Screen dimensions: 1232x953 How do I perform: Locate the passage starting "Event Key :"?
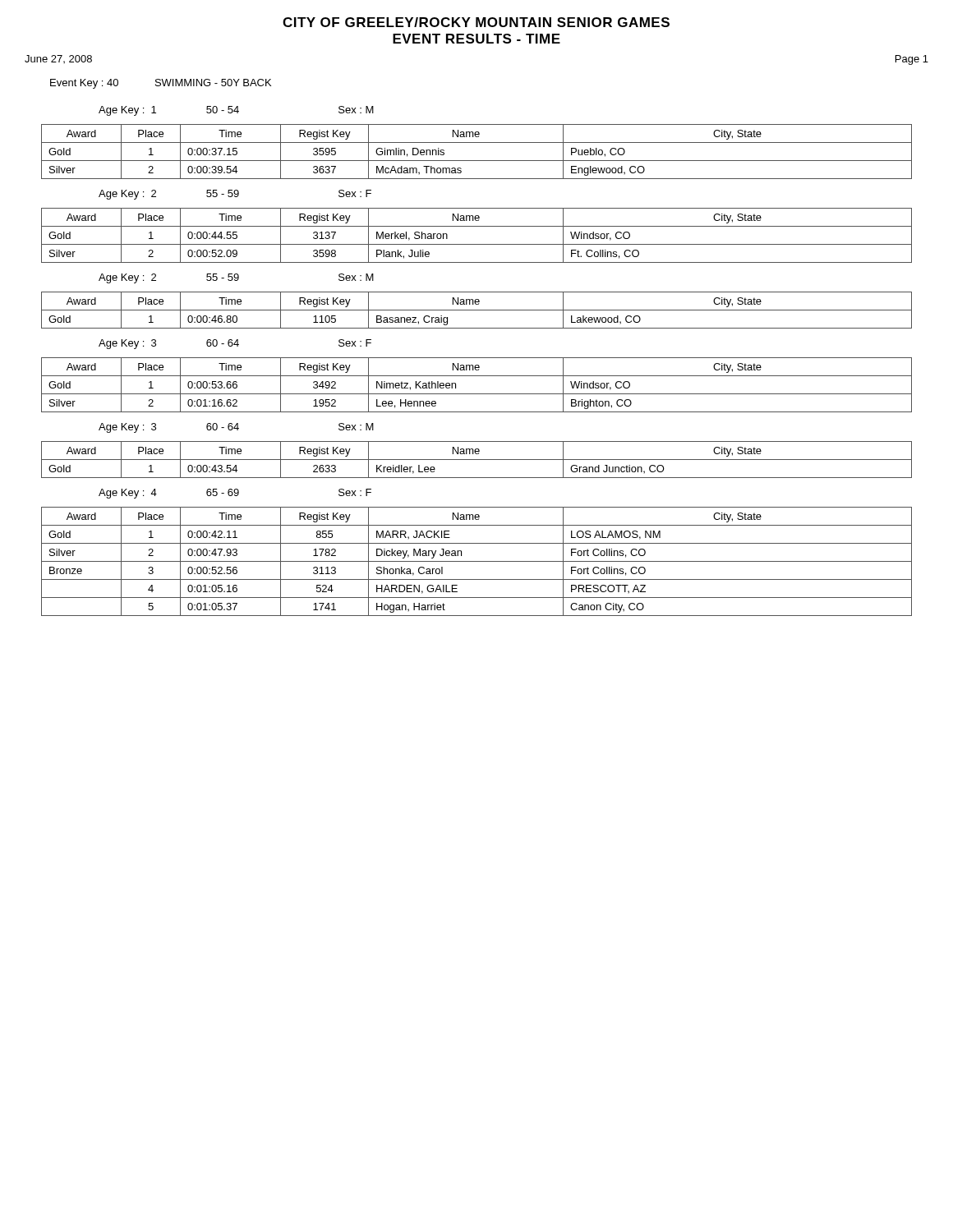point(160,83)
